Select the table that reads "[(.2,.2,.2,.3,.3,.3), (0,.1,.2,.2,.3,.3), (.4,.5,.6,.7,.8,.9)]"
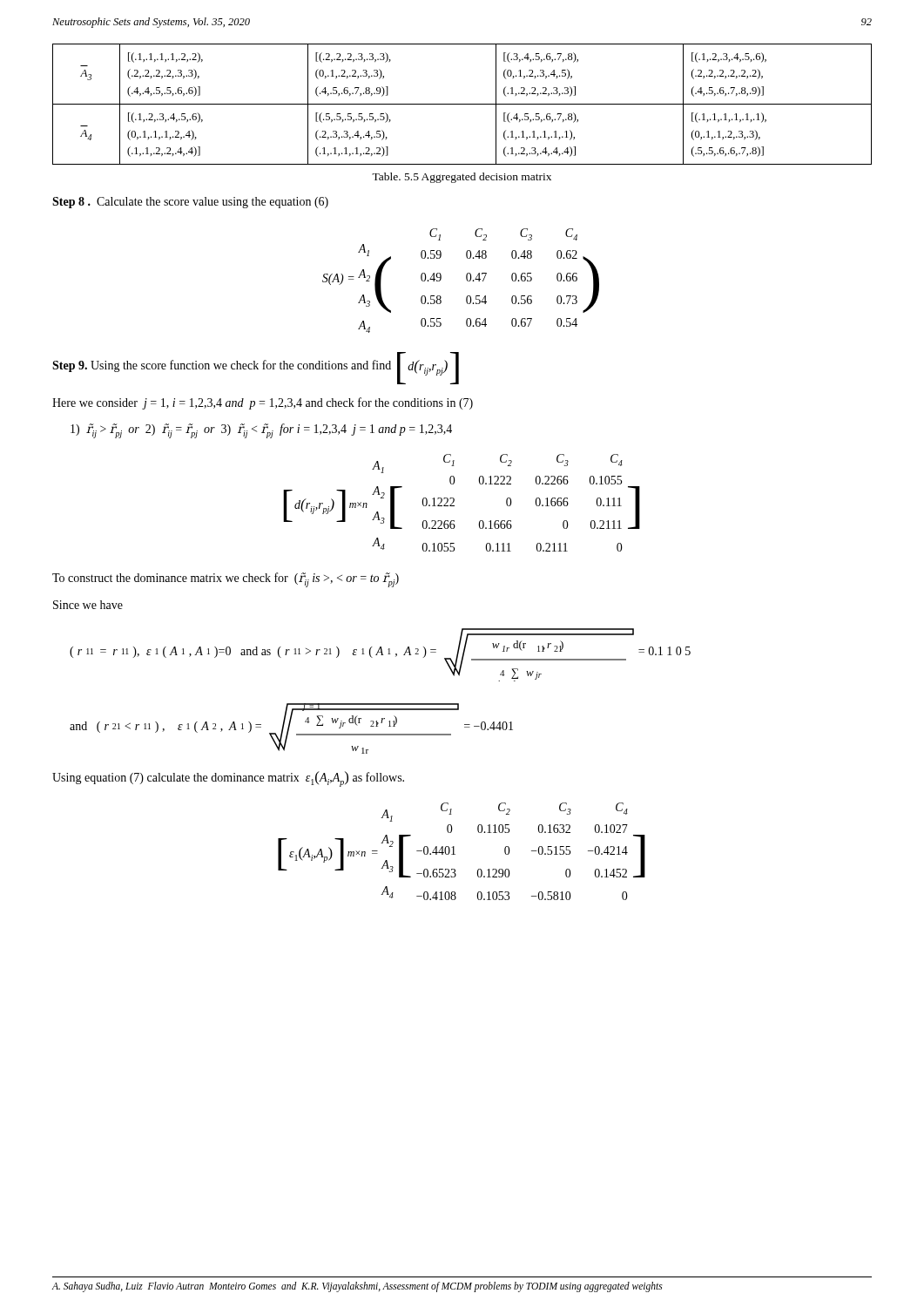Viewport: 924px width, 1307px height. [x=462, y=104]
